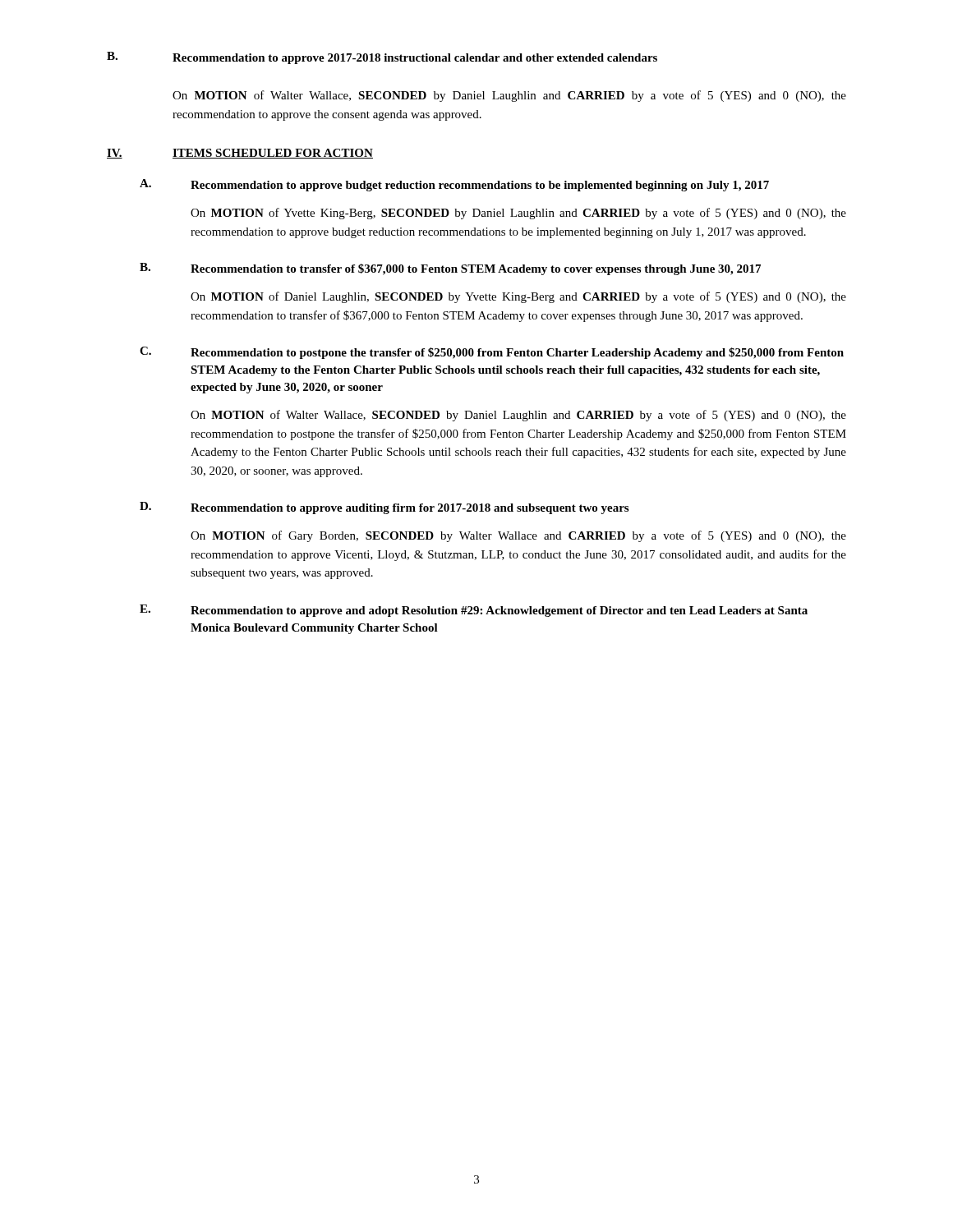Viewport: 953px width, 1232px height.
Task: Click the passage that begins "D. Recommendation to approve auditing firm for"
Action: pos(384,508)
